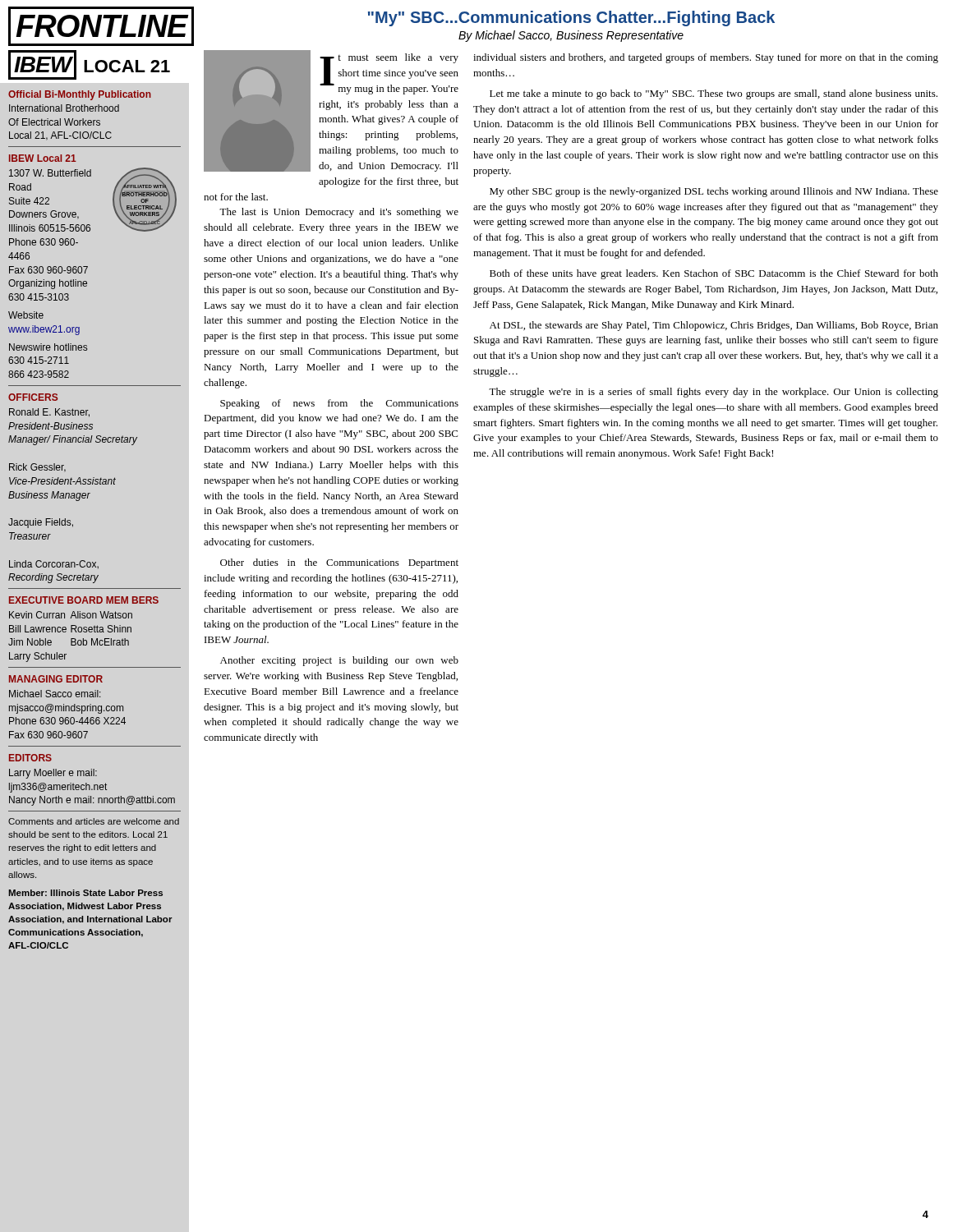The height and width of the screenshot is (1232, 953).
Task: Find the passage starting "Official Bi-Monthly Publication International Brotherhood"
Action: click(x=80, y=115)
